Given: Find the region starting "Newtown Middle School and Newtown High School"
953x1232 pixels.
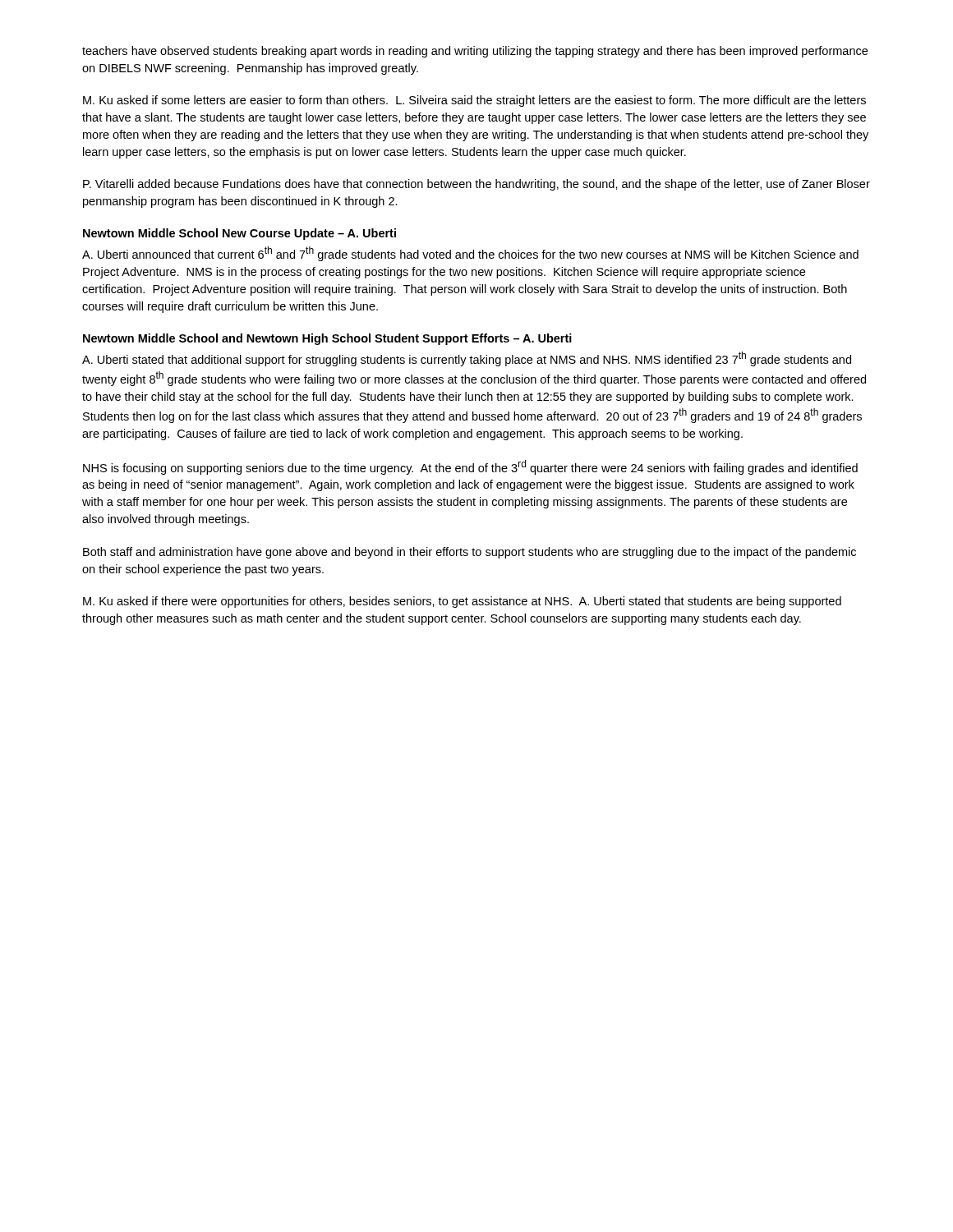Looking at the screenshot, I should pyautogui.click(x=327, y=338).
